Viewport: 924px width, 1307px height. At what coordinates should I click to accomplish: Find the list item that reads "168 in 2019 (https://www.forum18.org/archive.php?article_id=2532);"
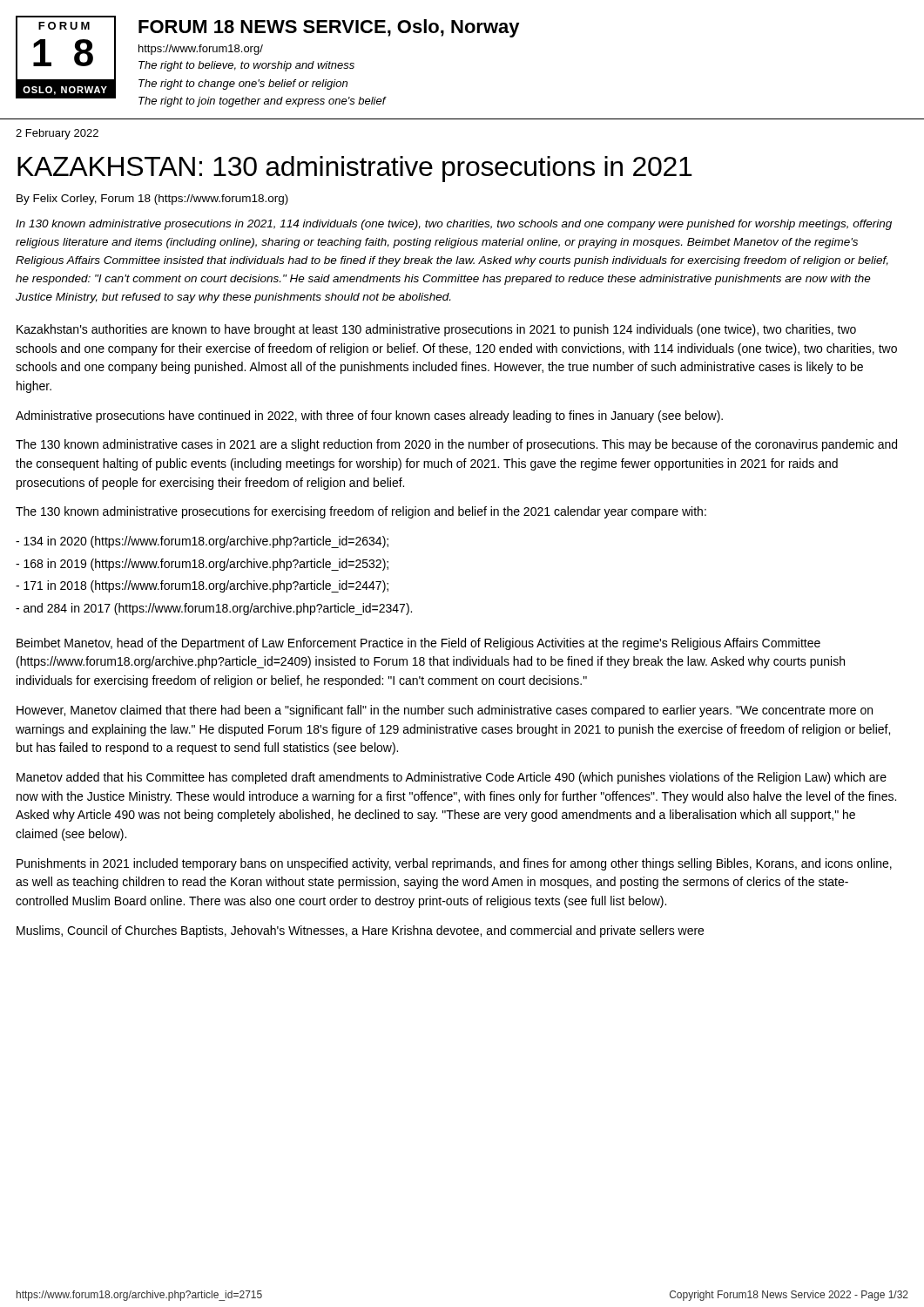tap(203, 564)
